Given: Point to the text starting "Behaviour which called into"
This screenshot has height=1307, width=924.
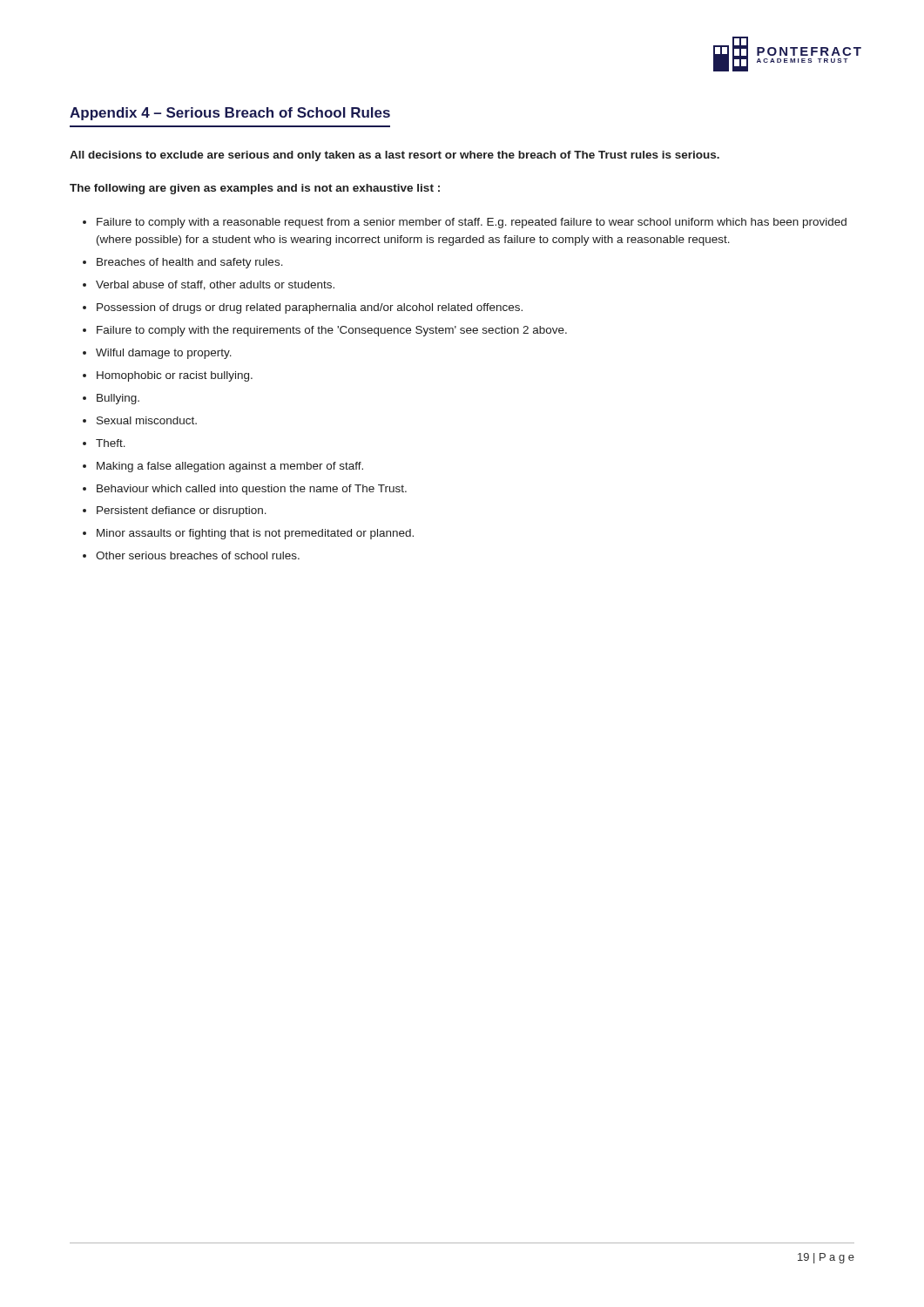Looking at the screenshot, I should [x=252, y=490].
